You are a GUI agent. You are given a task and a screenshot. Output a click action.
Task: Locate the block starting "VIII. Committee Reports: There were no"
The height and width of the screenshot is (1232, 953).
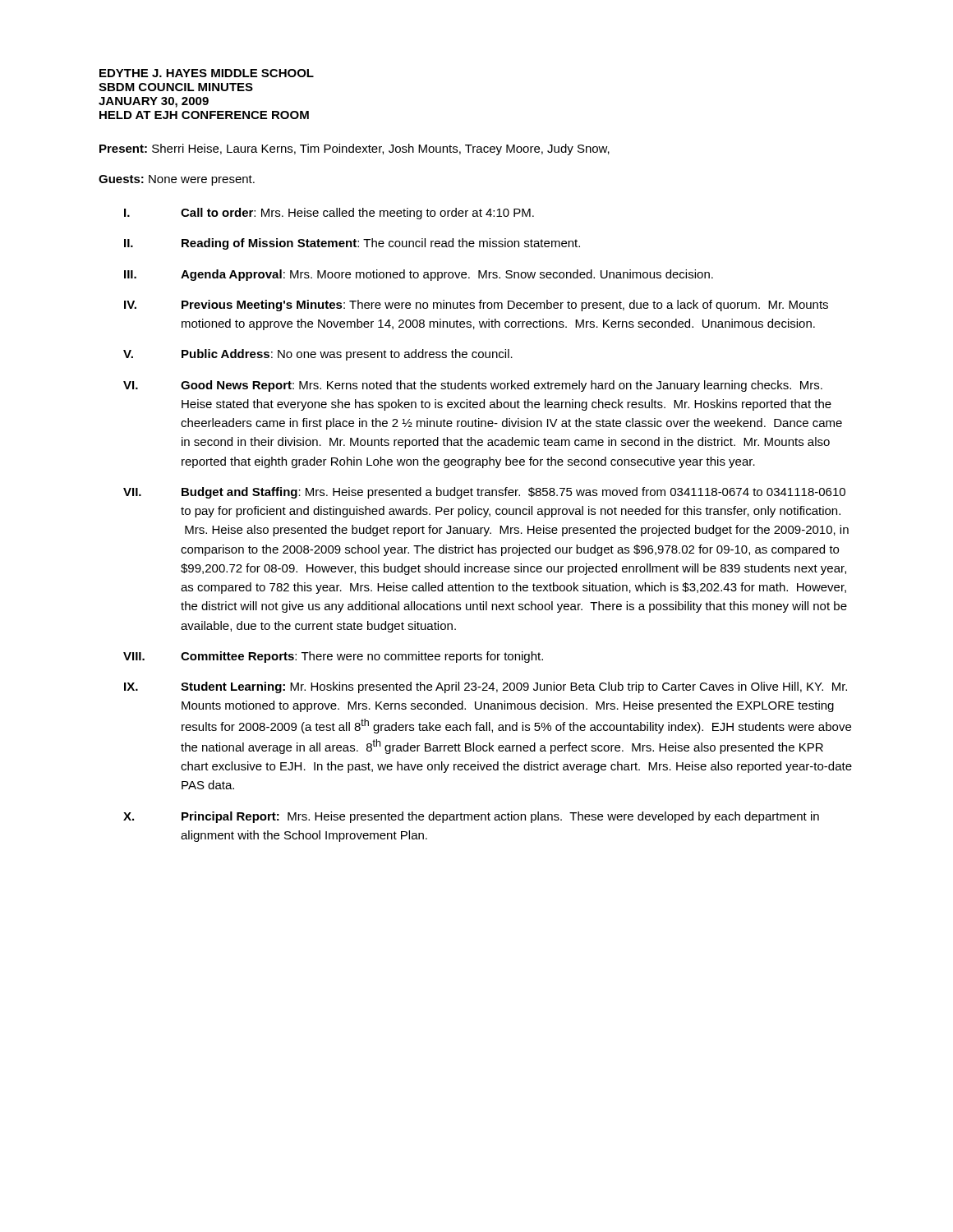476,656
